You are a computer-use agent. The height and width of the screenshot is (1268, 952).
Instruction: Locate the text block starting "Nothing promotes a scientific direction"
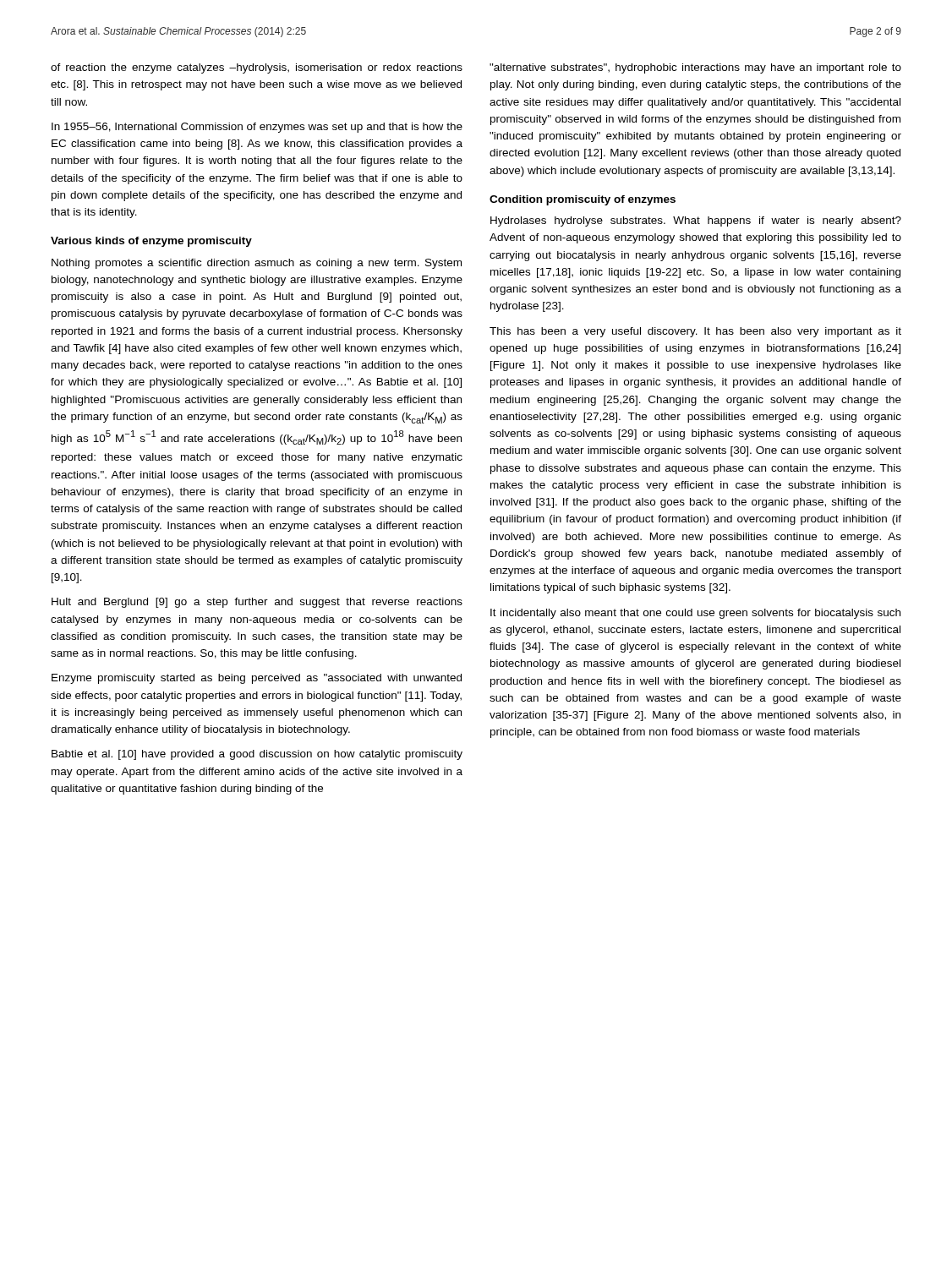[x=257, y=526]
